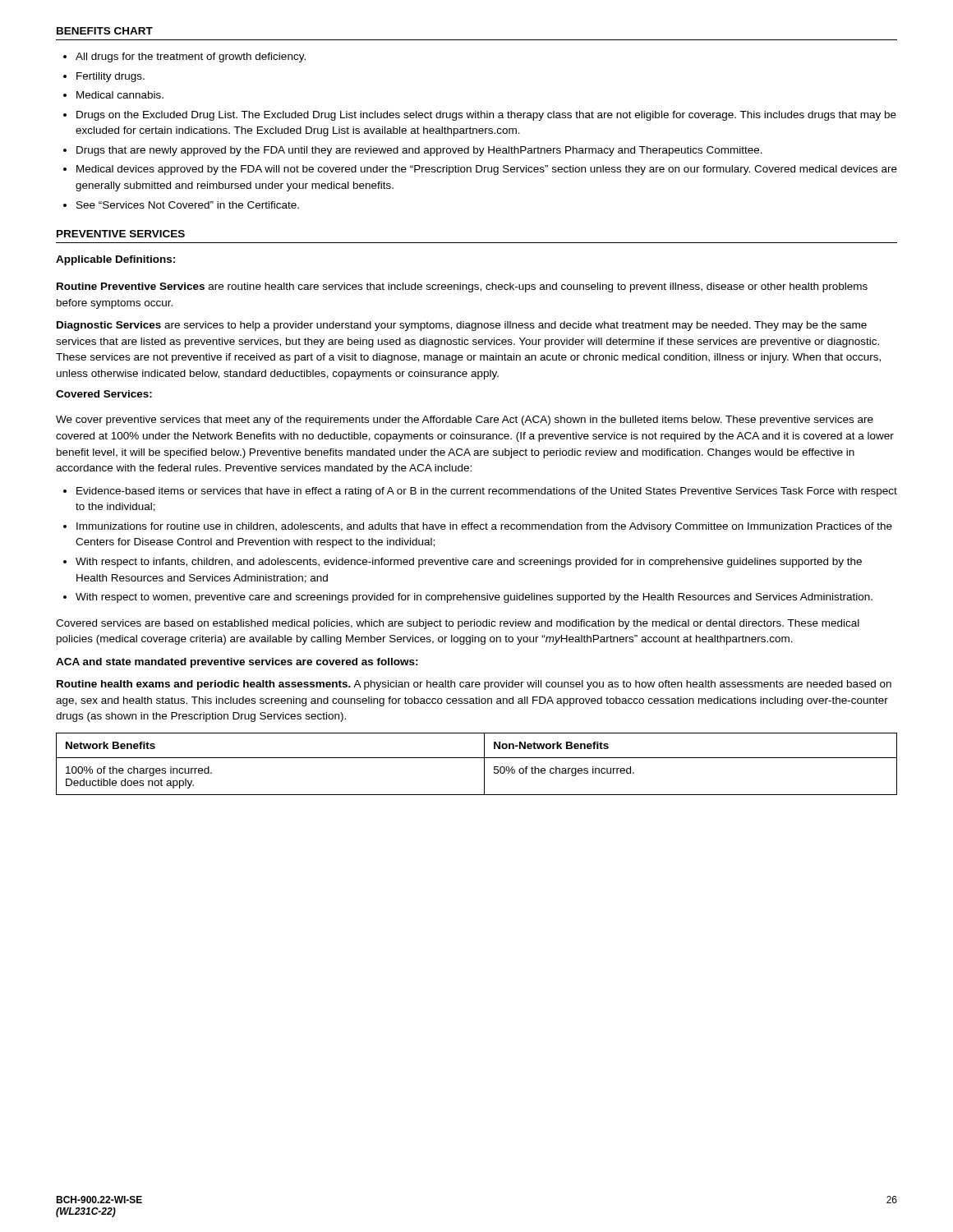Click on the element starting "Drugs on the Excluded Drug List."
The height and width of the screenshot is (1232, 953).
pos(486,122)
